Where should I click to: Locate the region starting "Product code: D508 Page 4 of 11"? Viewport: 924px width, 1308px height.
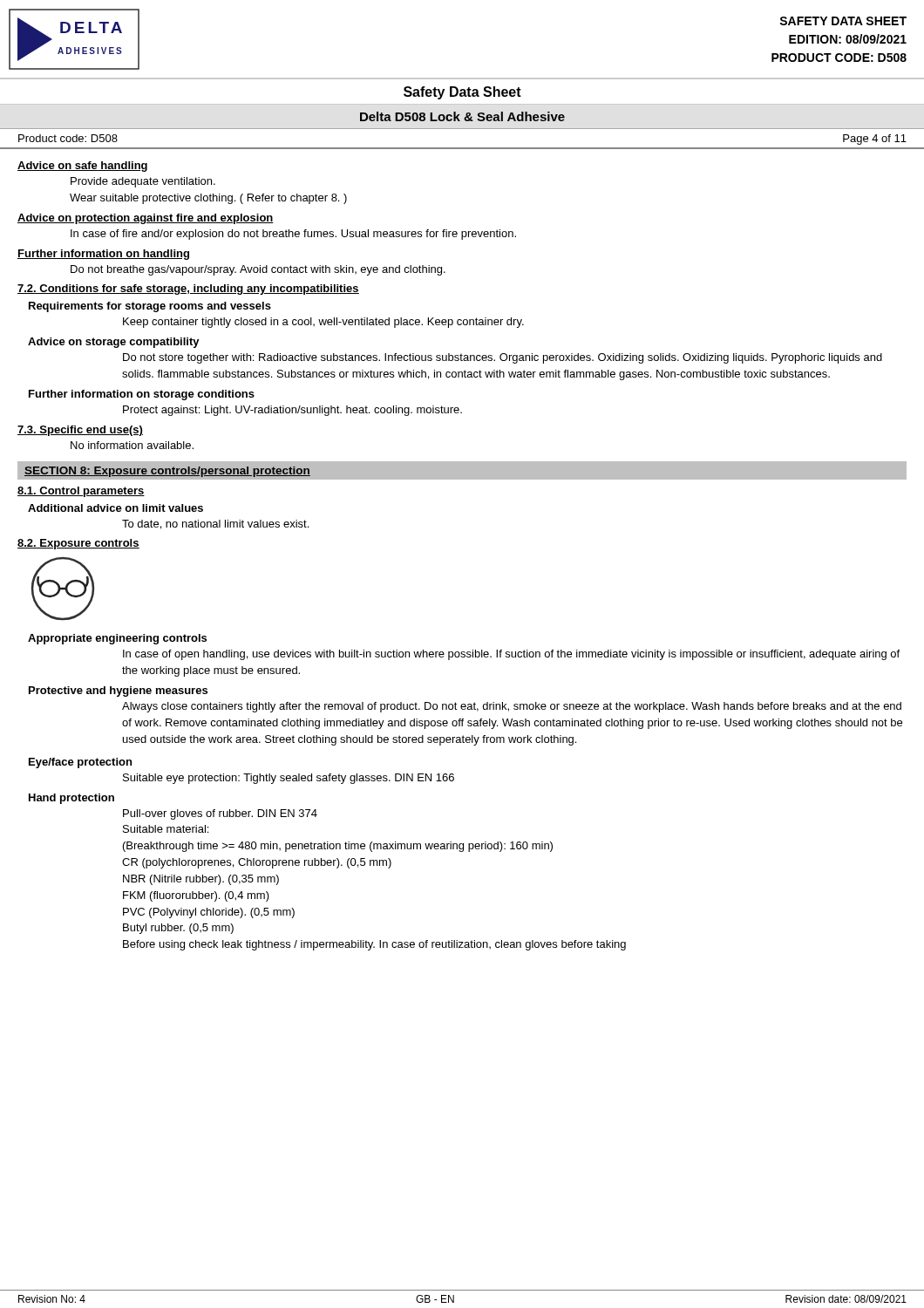click(x=462, y=138)
